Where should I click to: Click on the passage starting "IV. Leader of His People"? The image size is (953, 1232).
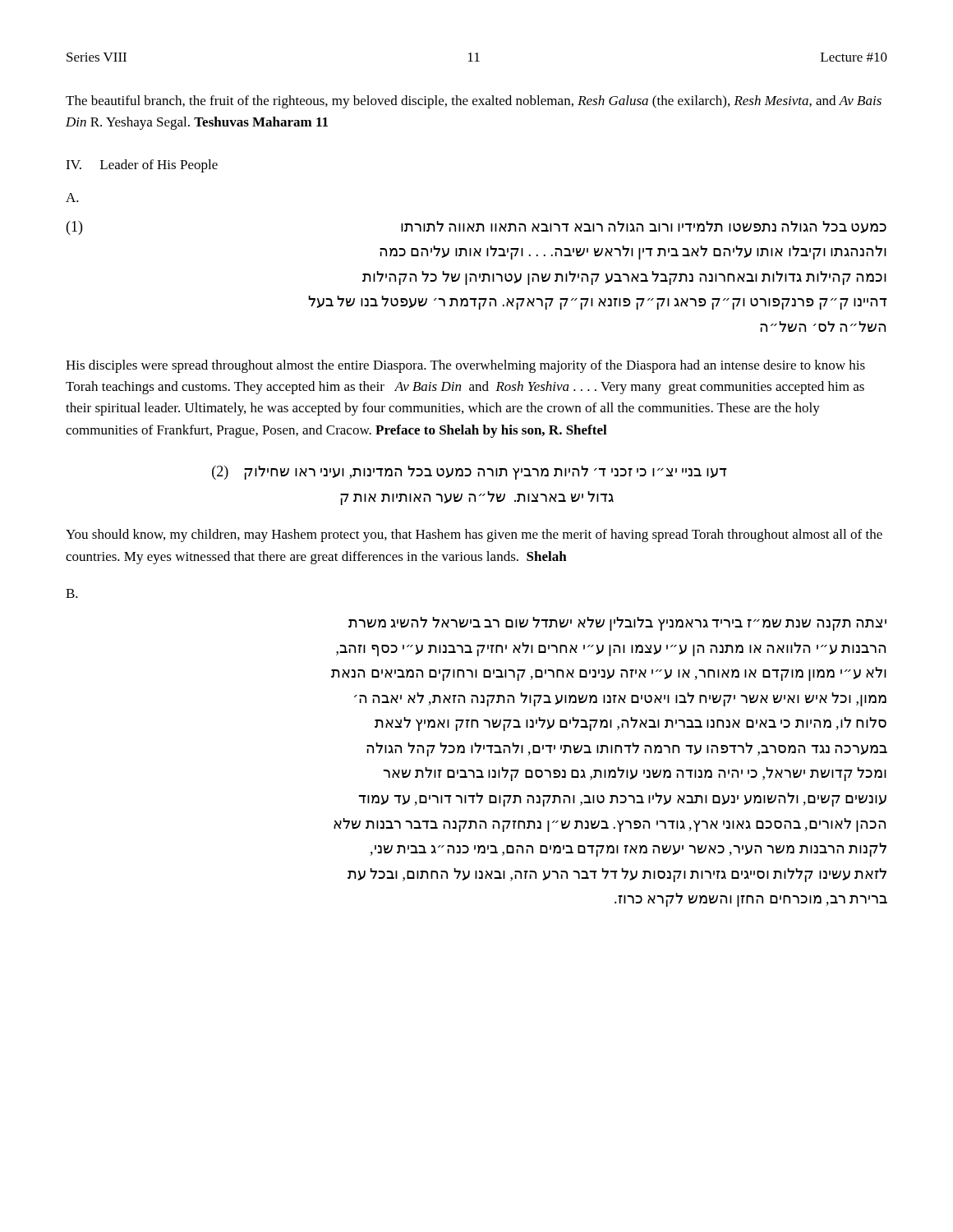(x=142, y=164)
